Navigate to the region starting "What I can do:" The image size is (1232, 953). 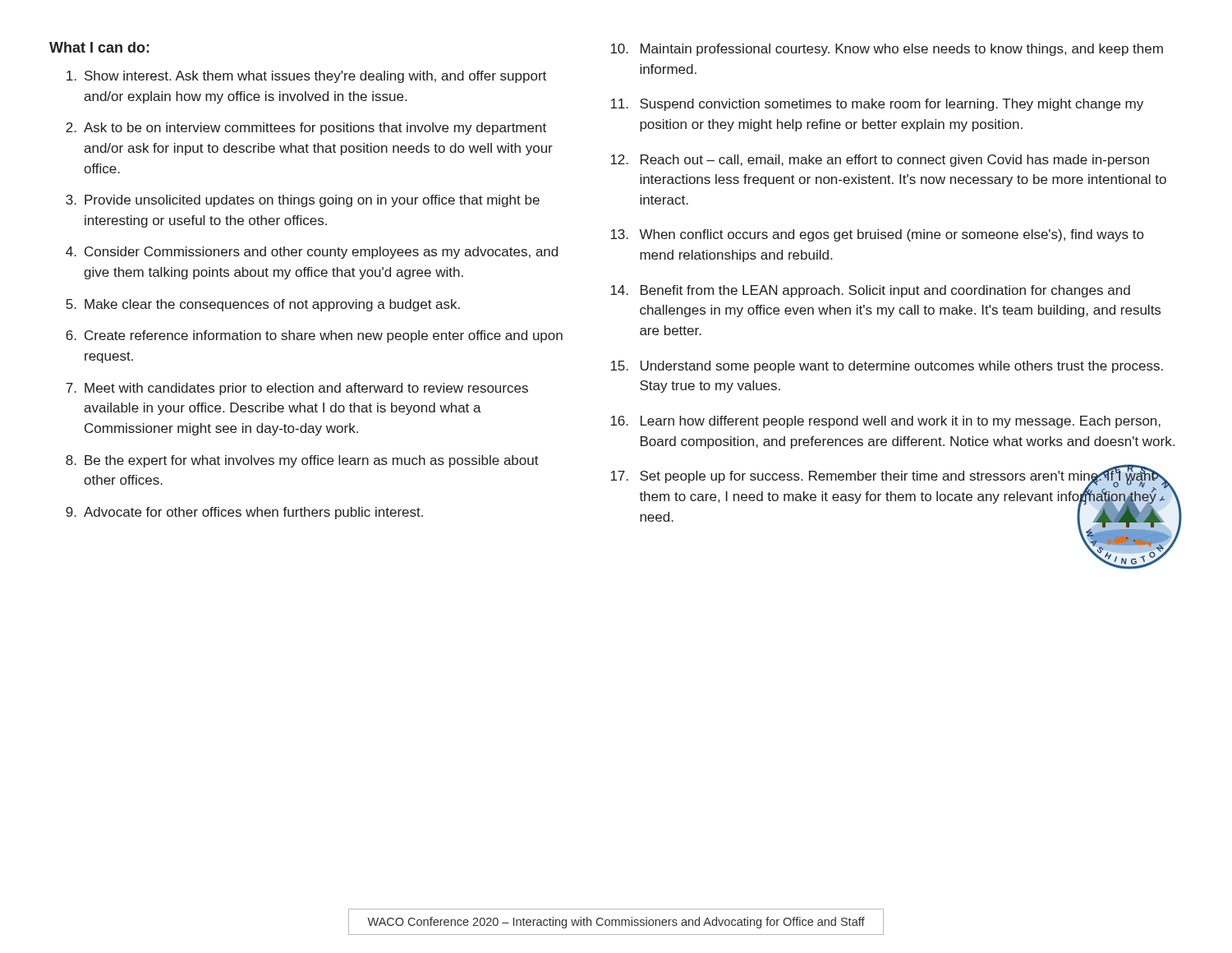click(100, 48)
